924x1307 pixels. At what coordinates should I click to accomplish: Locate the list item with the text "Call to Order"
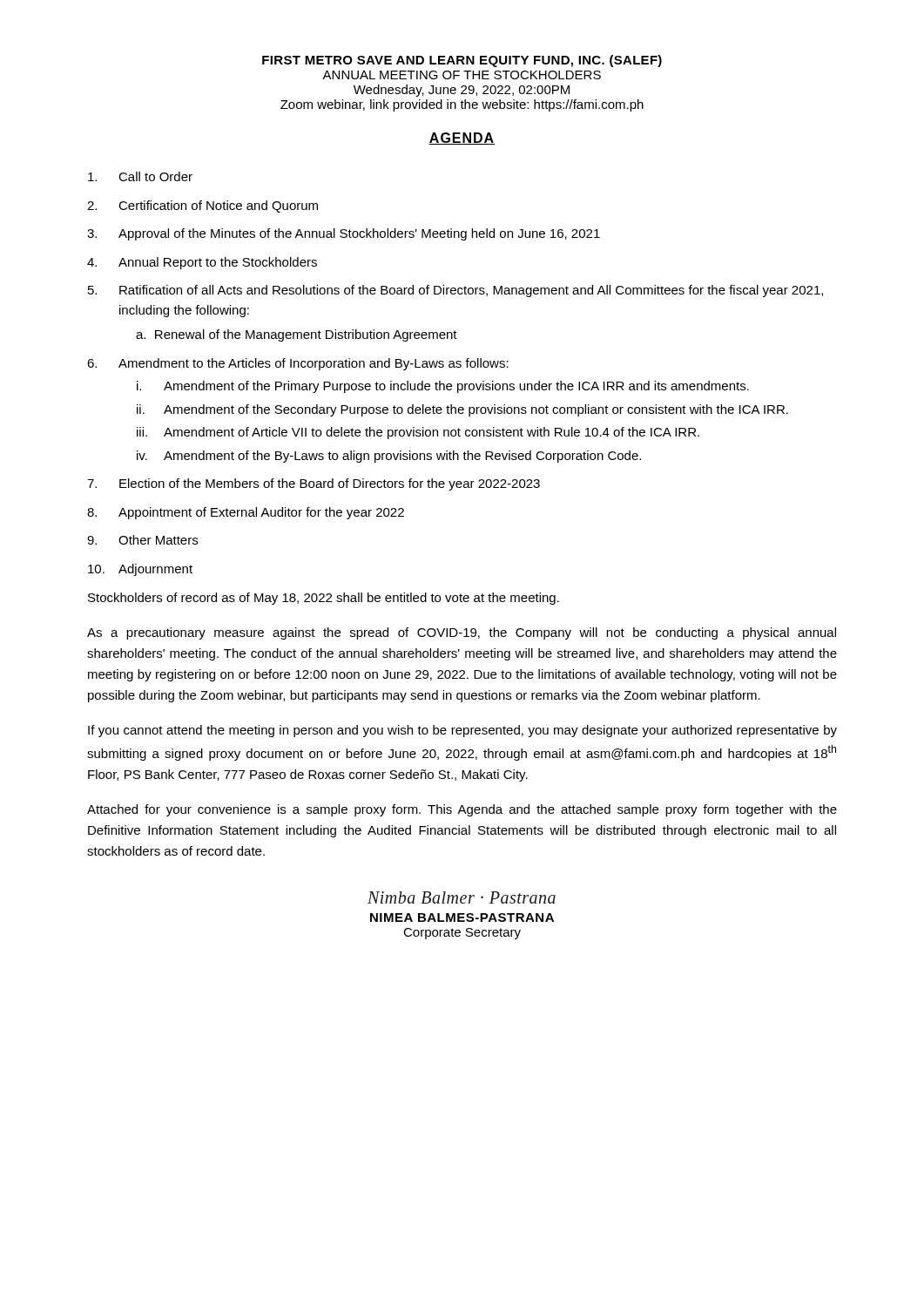coord(140,176)
